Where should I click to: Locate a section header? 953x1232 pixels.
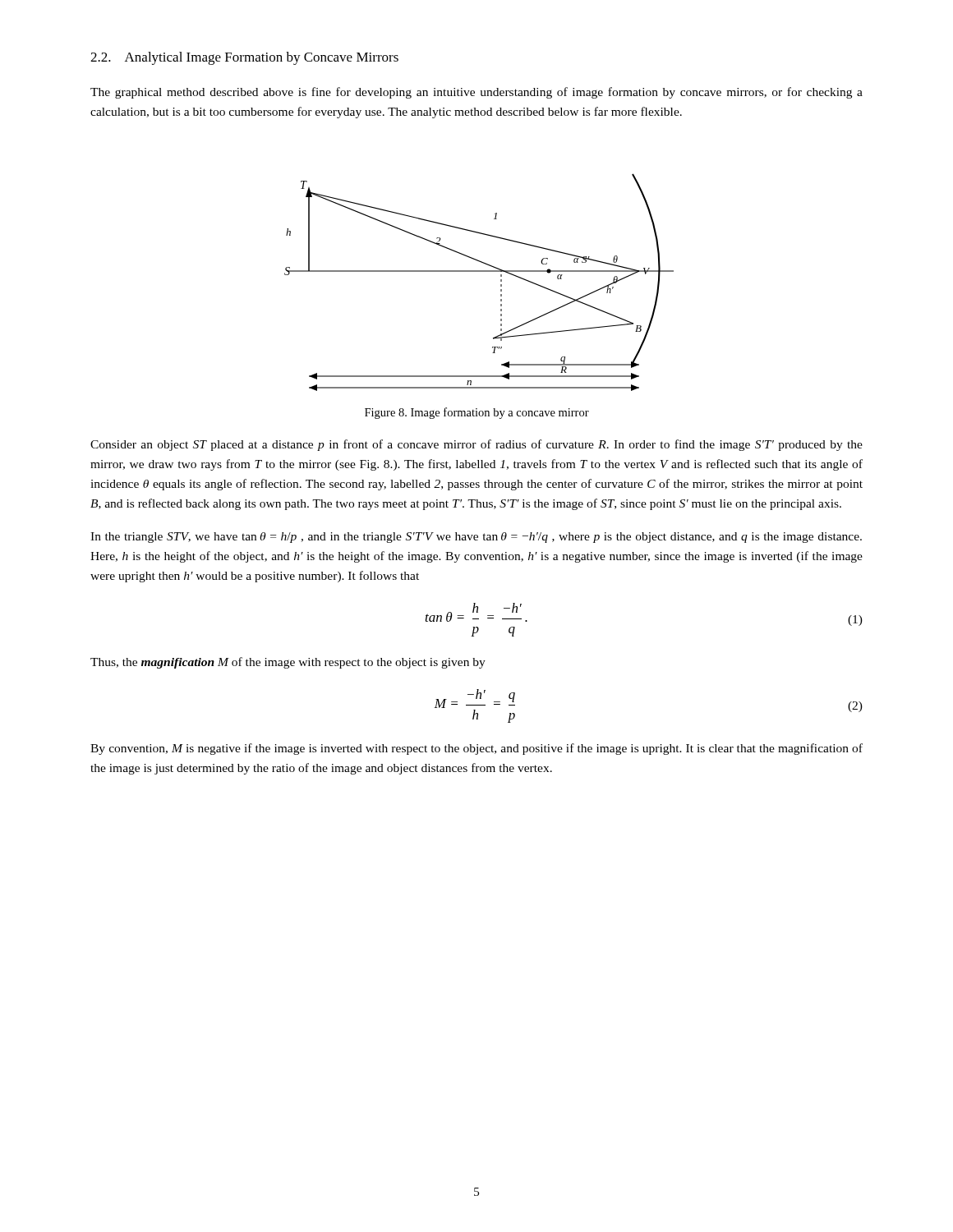(245, 57)
